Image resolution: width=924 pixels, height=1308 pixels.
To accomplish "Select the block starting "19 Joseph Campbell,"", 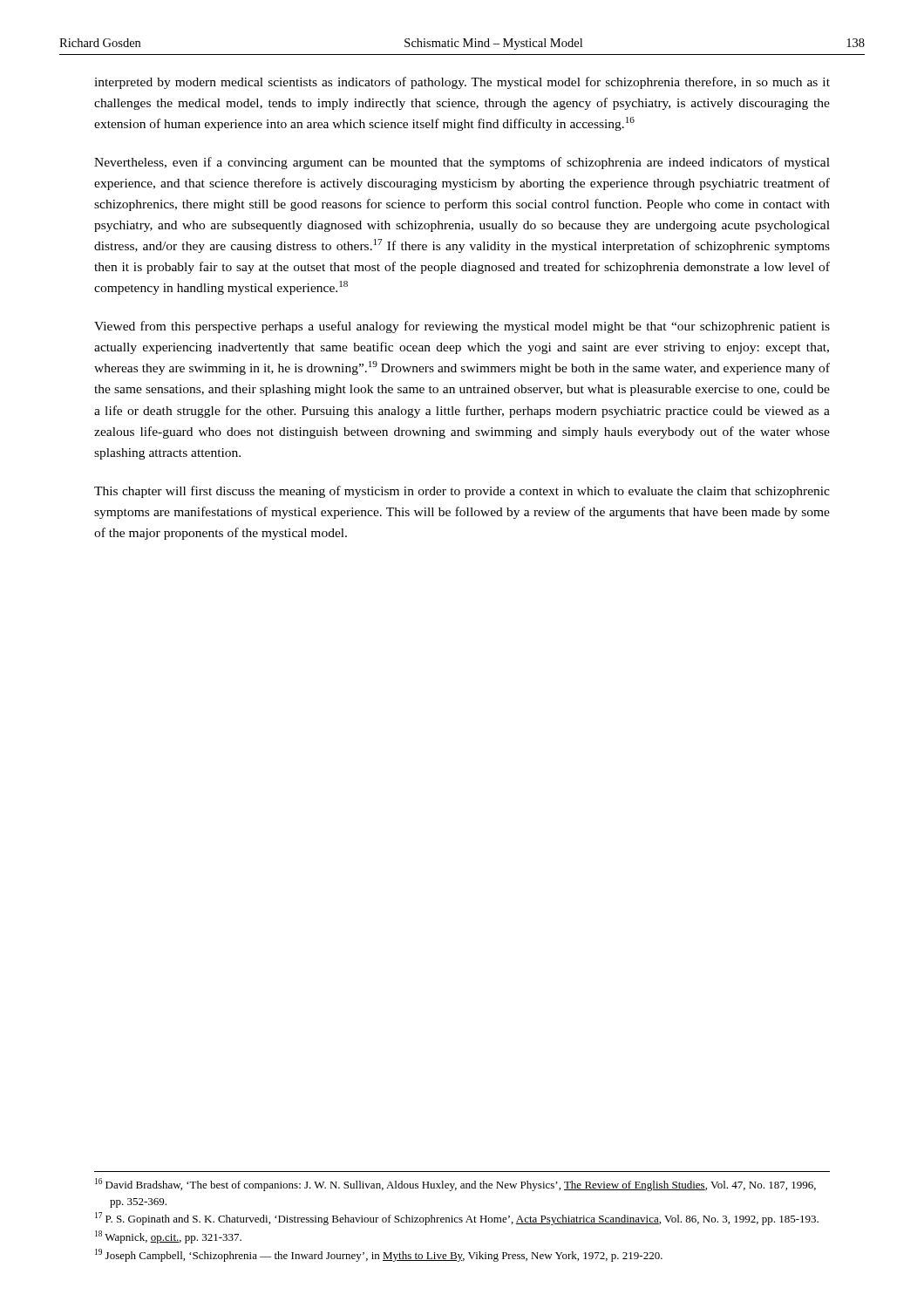I will click(x=378, y=1255).
